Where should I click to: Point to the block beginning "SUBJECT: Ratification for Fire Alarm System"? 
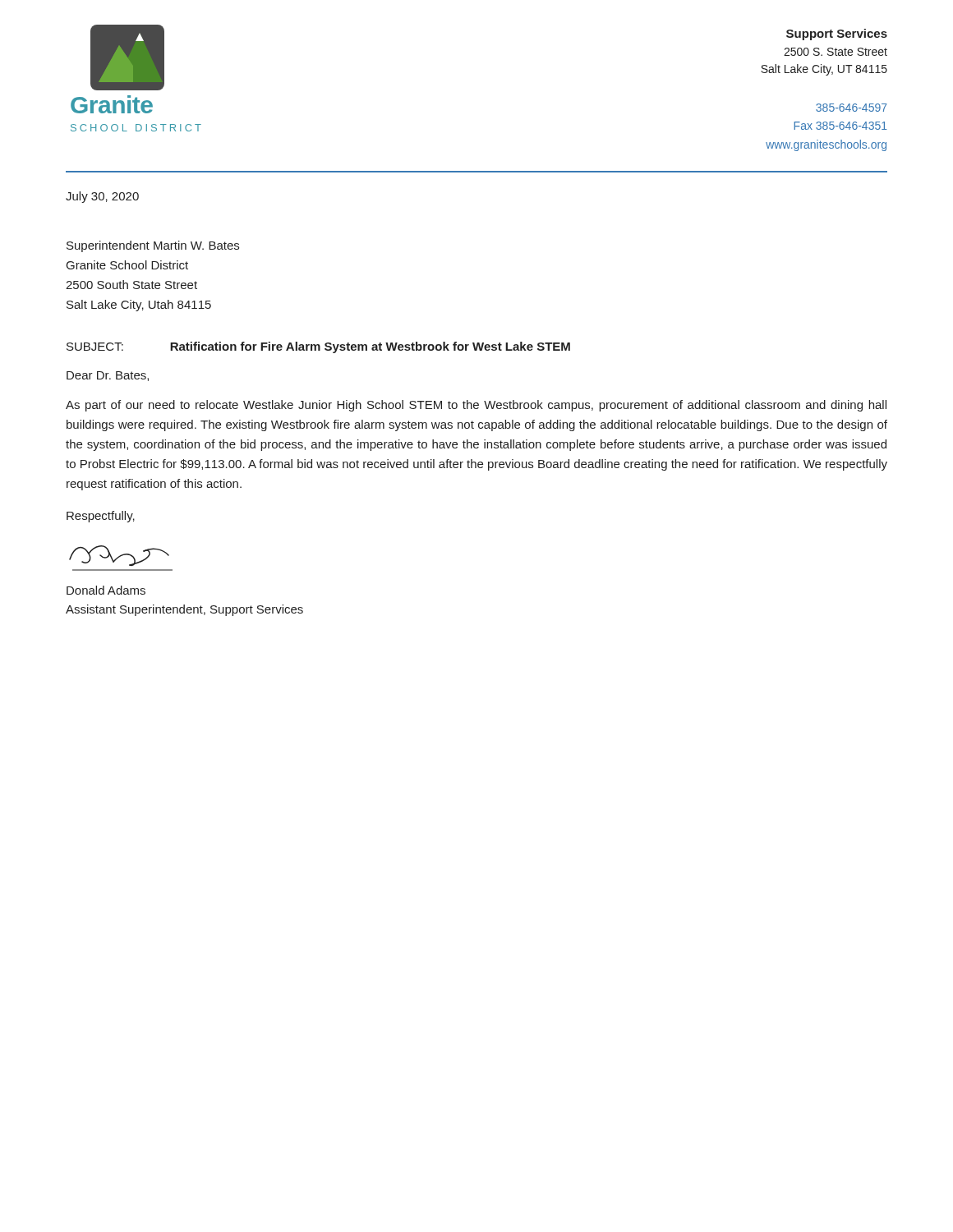pos(318,346)
